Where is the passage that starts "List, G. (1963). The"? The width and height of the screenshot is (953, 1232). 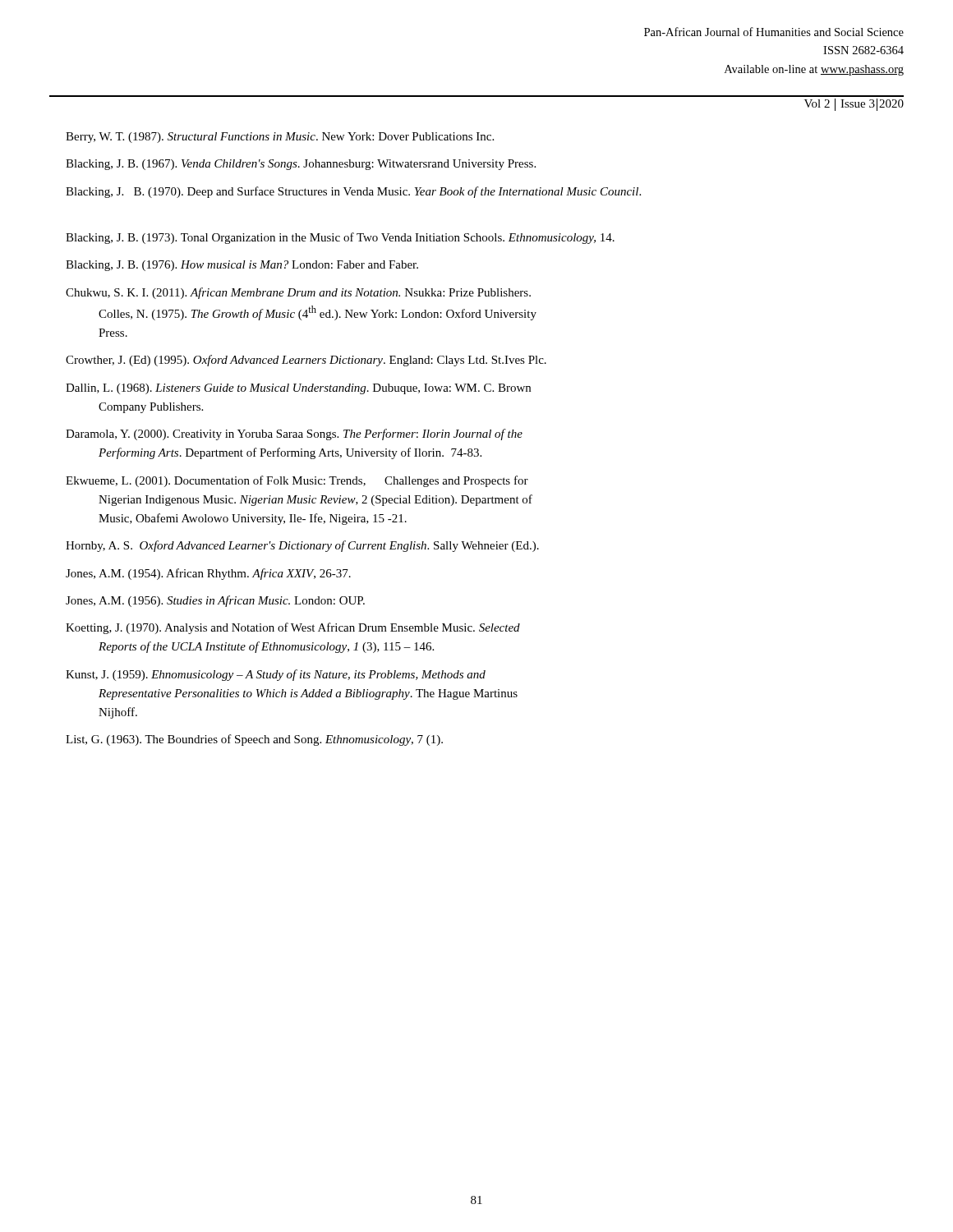point(255,739)
